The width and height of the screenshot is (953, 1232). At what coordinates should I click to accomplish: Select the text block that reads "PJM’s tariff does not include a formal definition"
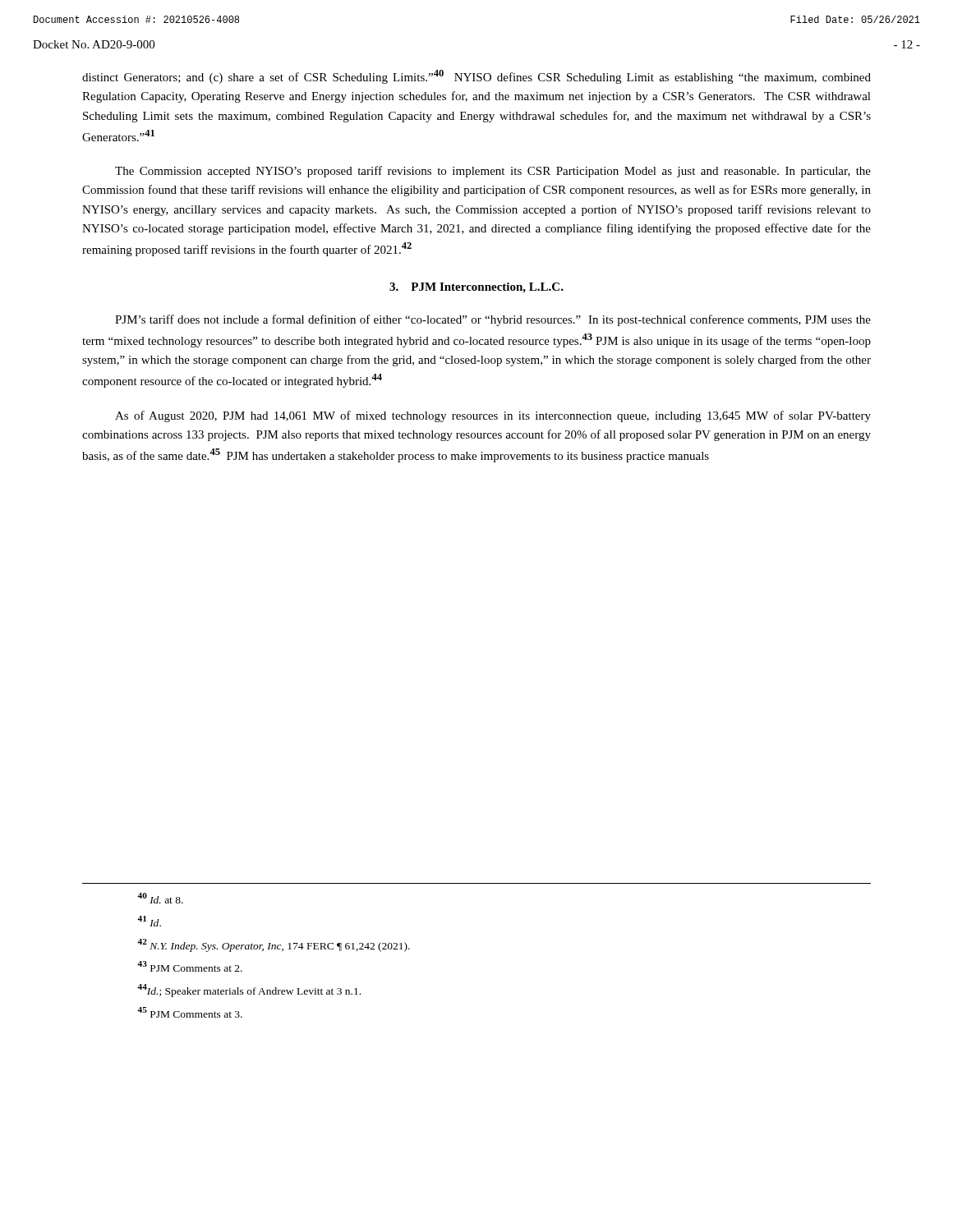476,351
